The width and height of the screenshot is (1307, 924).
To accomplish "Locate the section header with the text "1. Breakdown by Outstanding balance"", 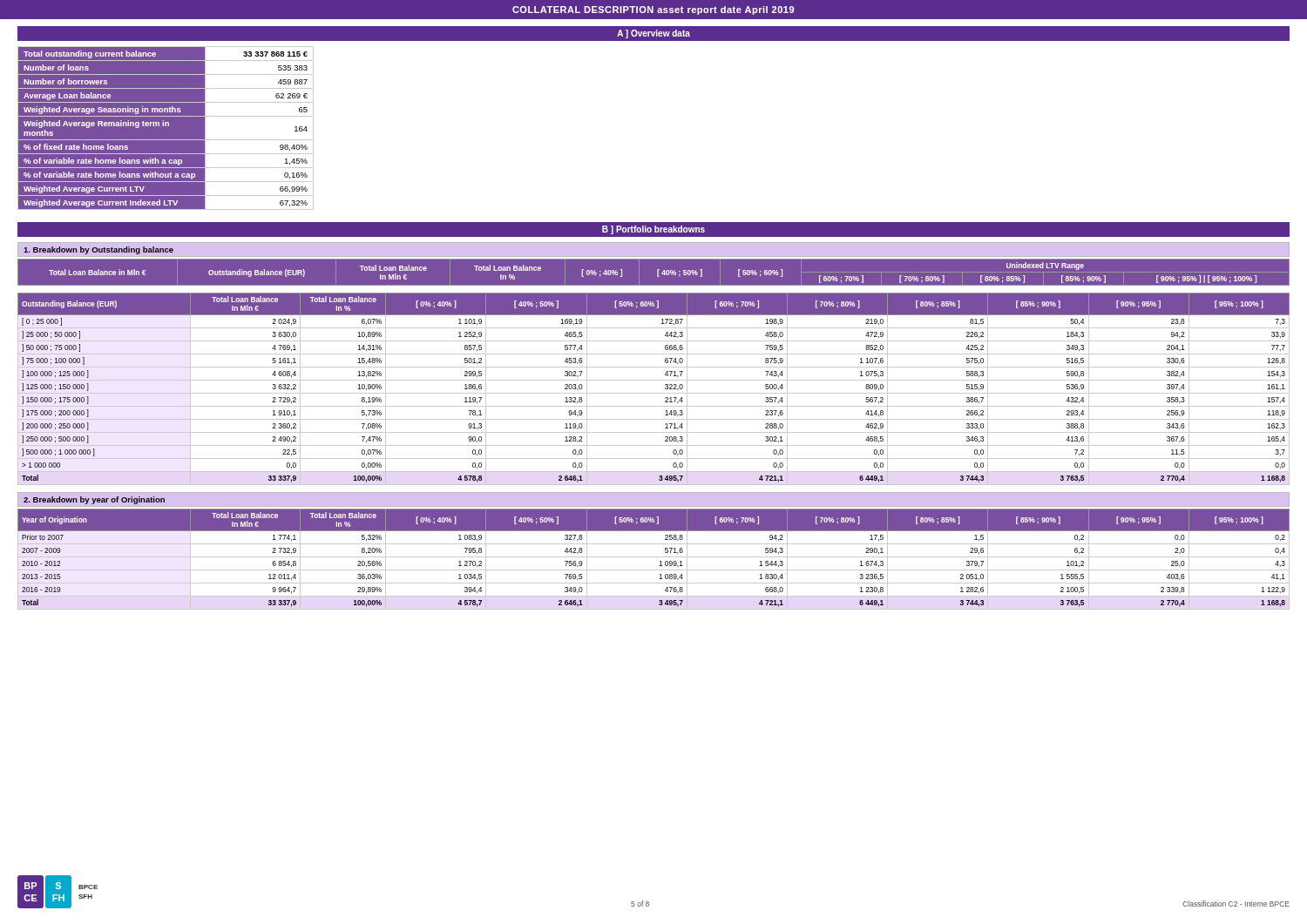I will pos(98,249).
